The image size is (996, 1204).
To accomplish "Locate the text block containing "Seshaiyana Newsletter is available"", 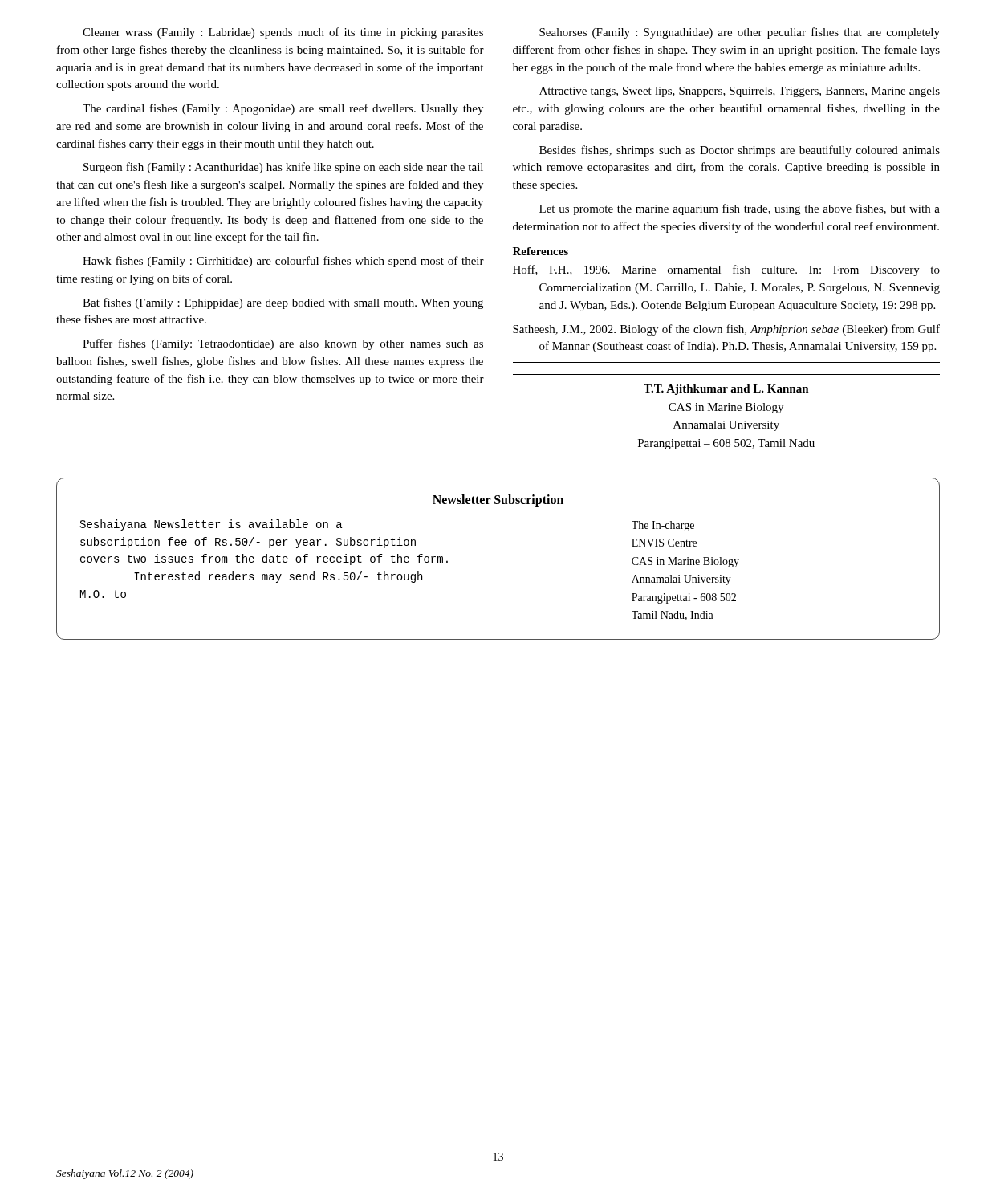I will pos(265,560).
